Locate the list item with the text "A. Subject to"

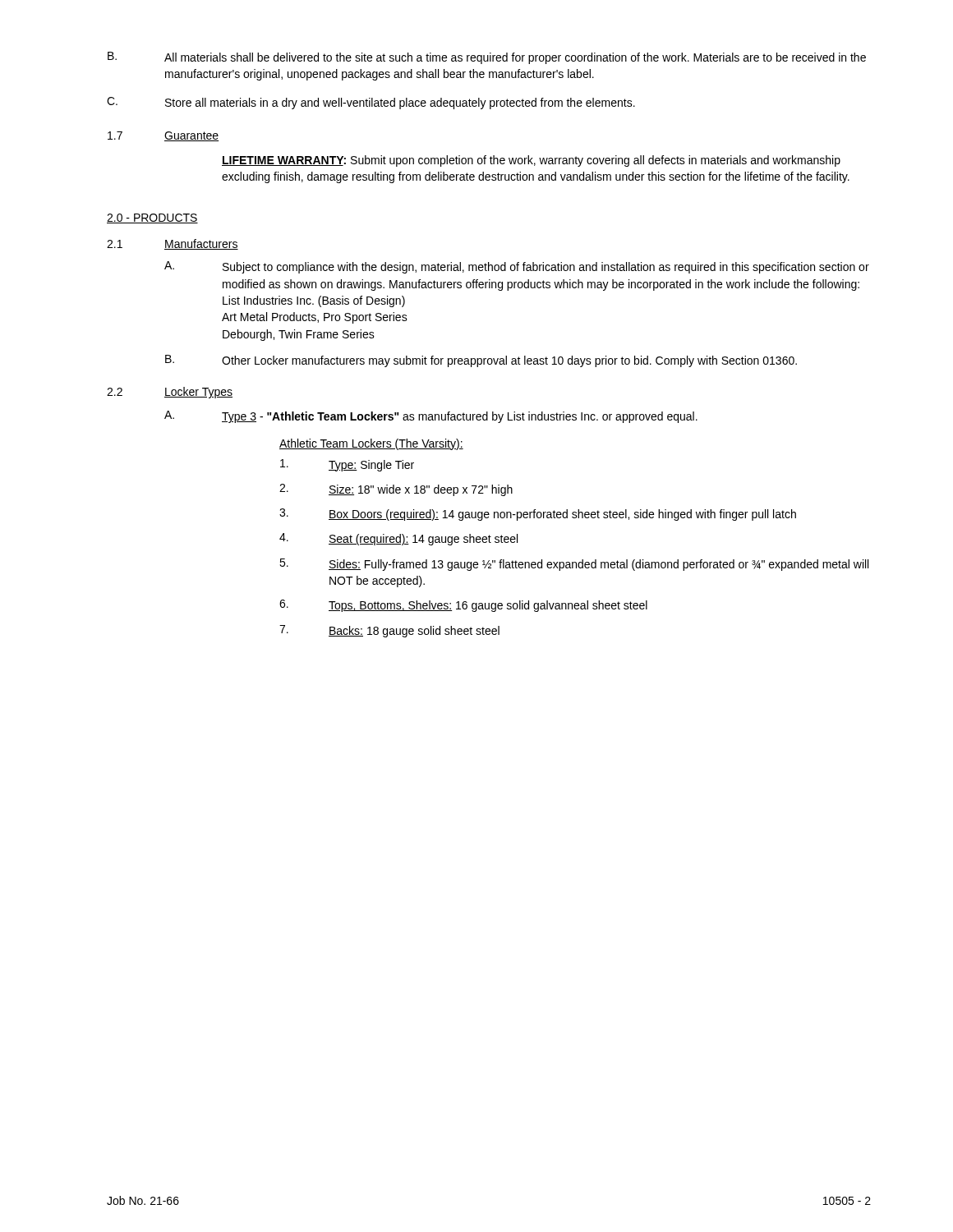517,267
